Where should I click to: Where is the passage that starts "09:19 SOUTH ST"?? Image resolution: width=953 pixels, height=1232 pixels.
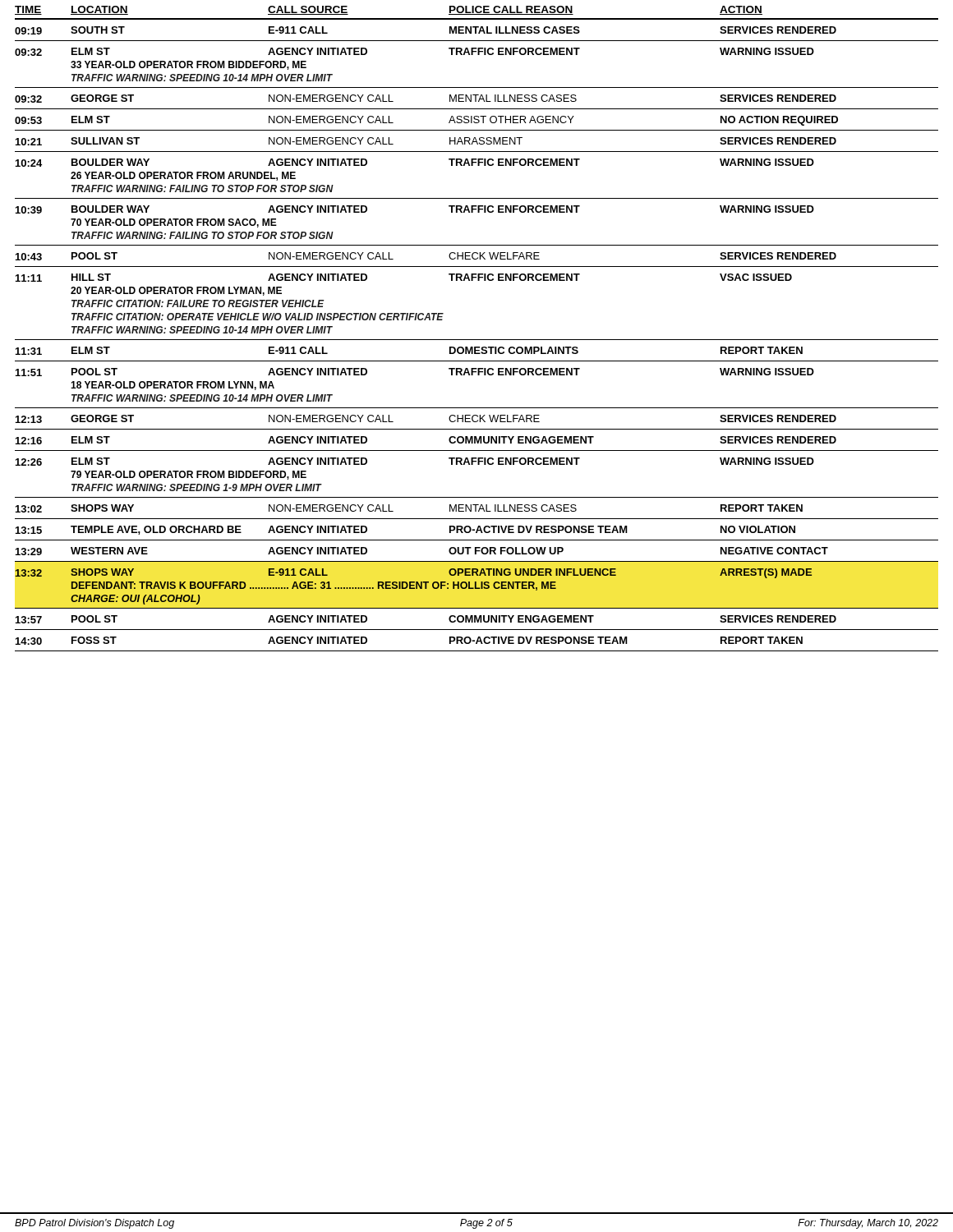pyautogui.click(x=476, y=30)
